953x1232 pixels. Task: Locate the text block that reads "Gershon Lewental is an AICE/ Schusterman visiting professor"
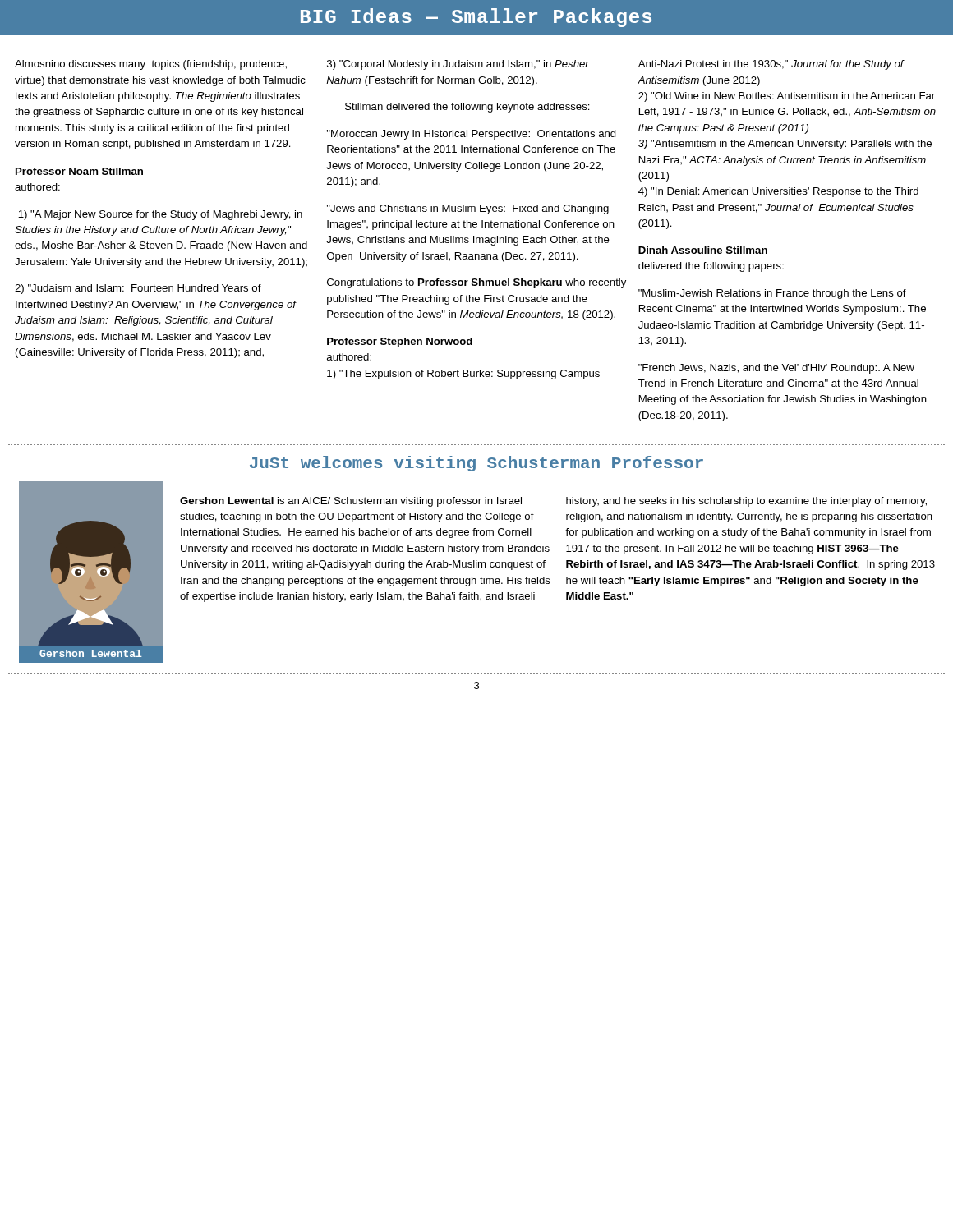click(366, 548)
